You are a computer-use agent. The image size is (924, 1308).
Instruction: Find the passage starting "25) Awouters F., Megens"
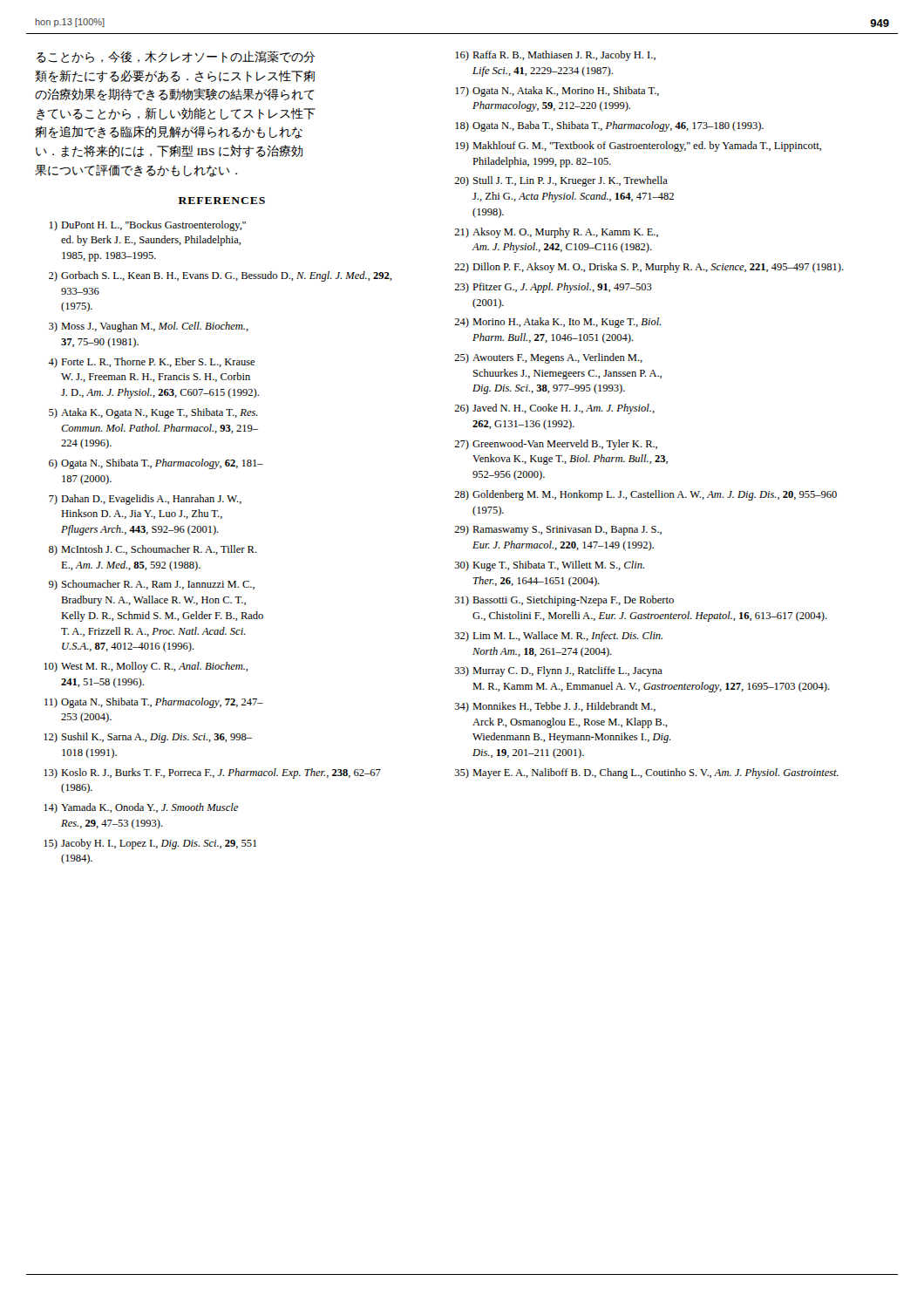point(667,373)
